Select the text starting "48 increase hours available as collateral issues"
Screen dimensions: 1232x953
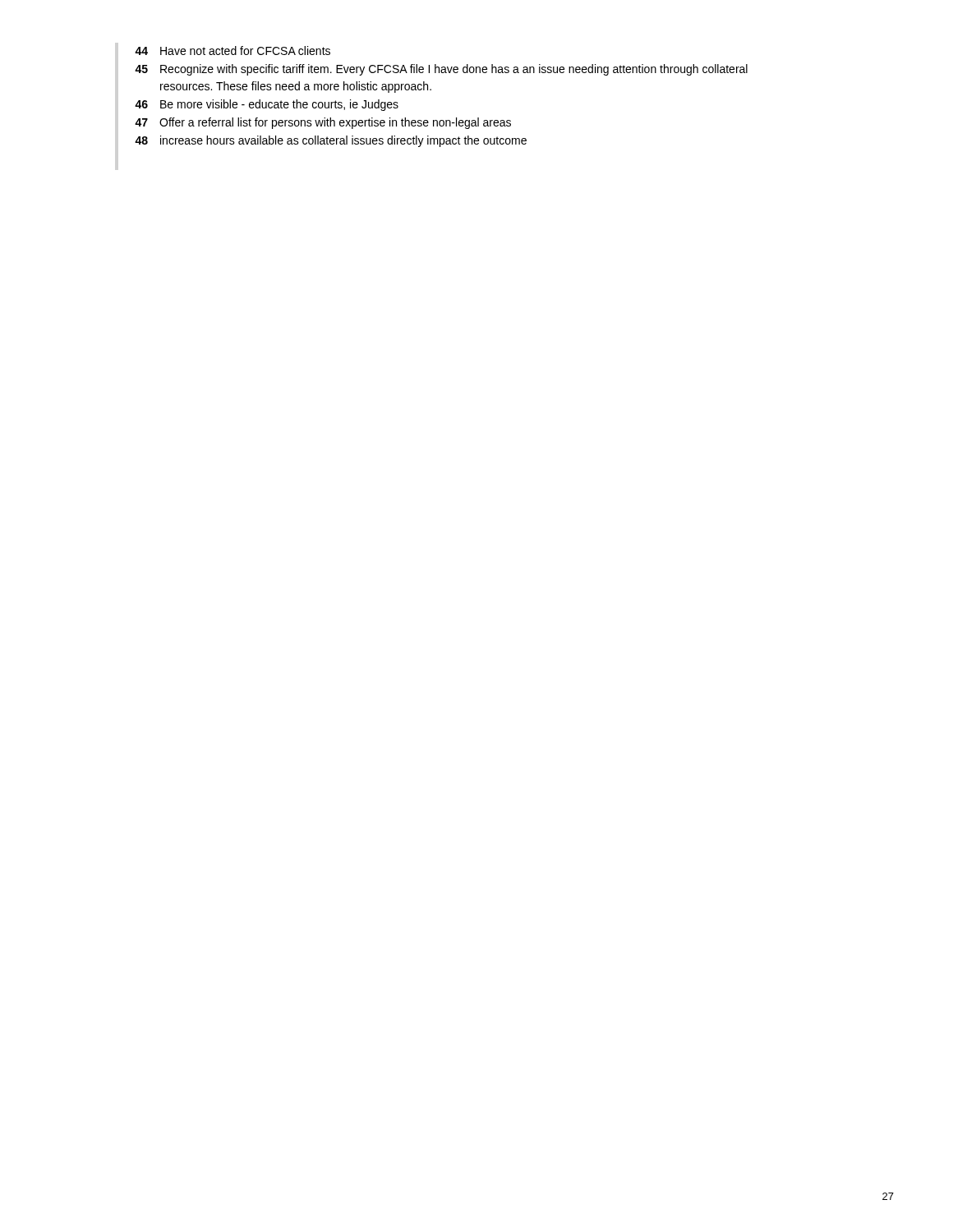[458, 141]
